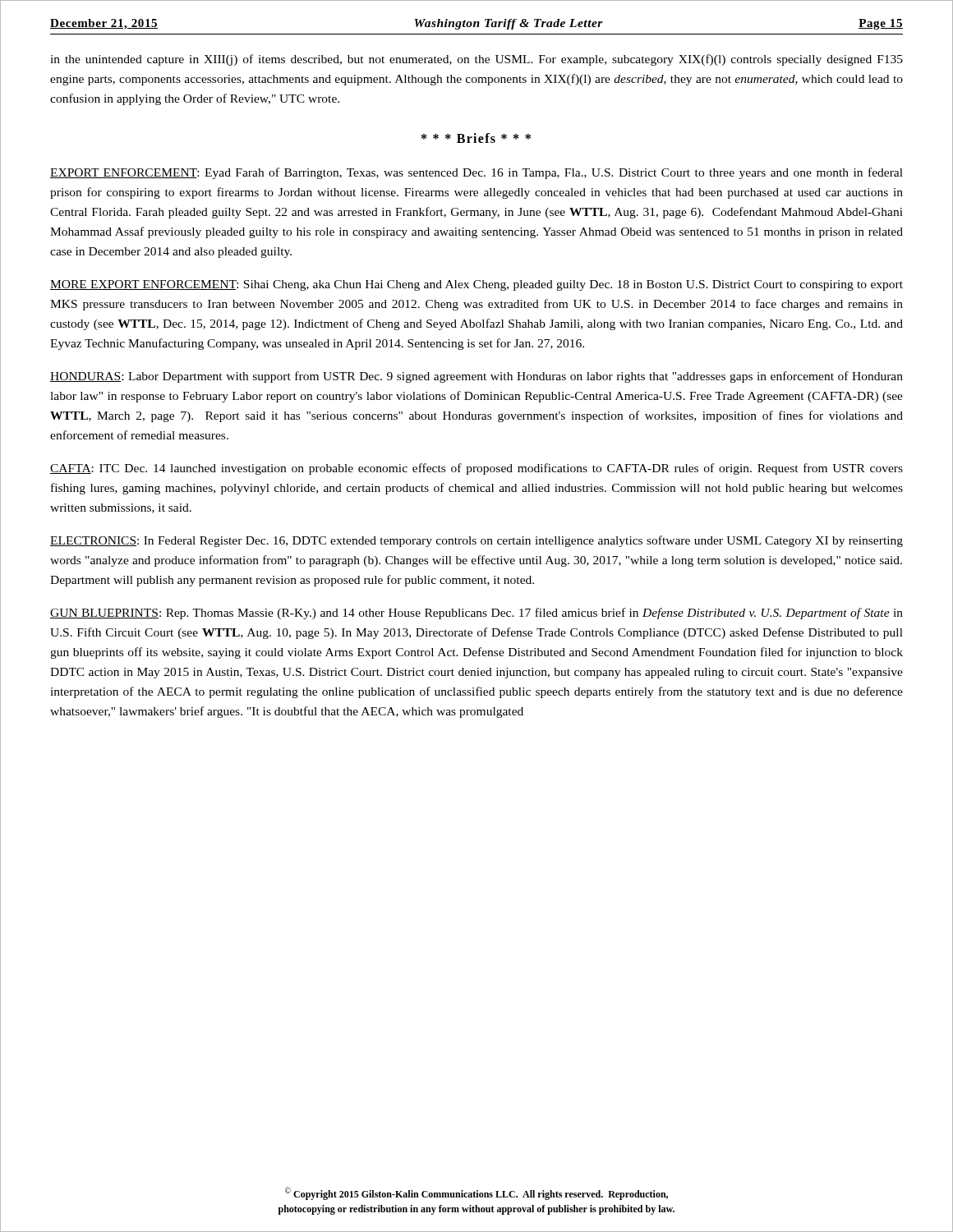This screenshot has height=1232, width=953.
Task: Where is the passage that starts "in the unintended capture in"?
Action: coord(476,78)
